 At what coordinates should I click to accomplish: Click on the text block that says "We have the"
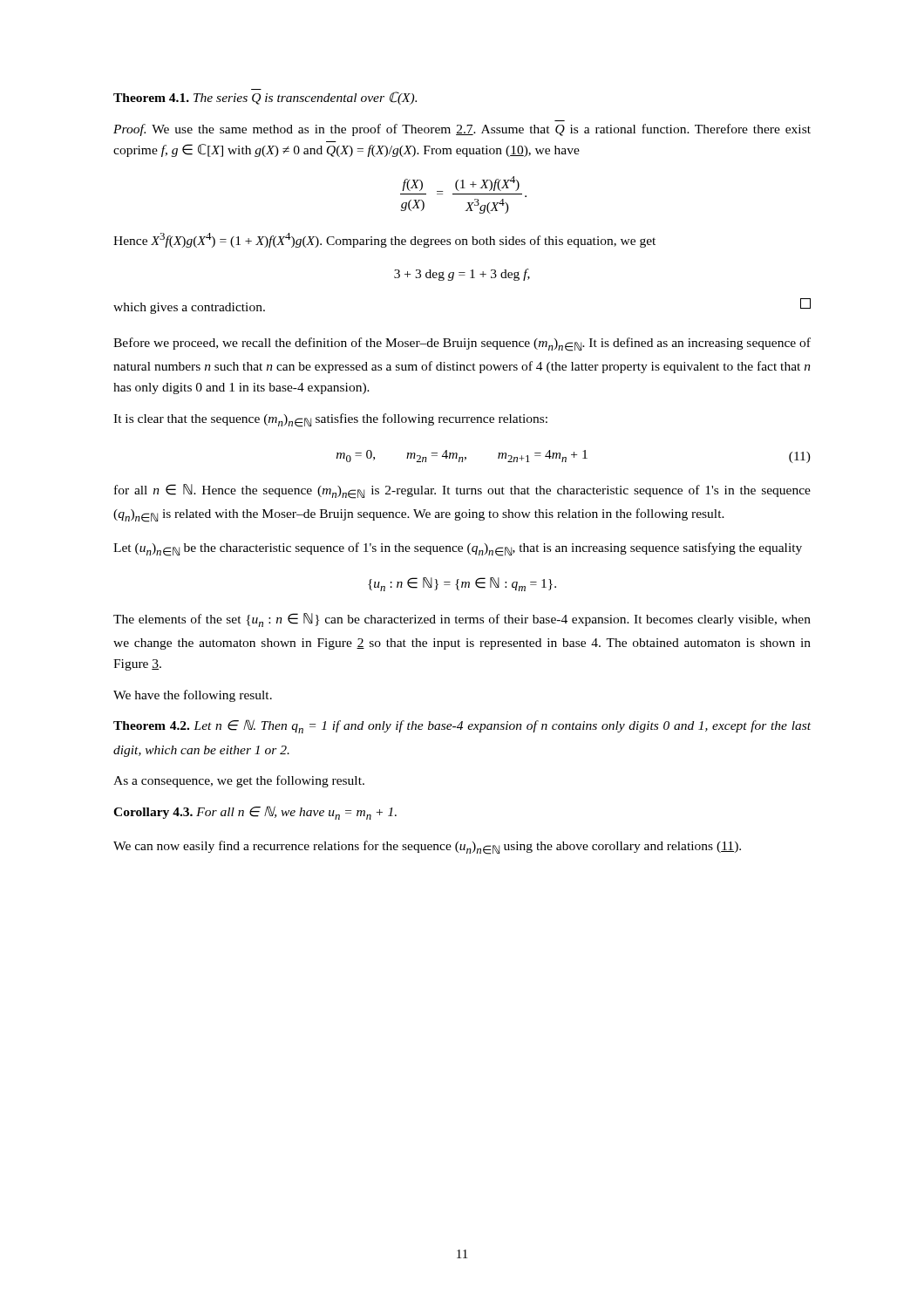(x=193, y=694)
